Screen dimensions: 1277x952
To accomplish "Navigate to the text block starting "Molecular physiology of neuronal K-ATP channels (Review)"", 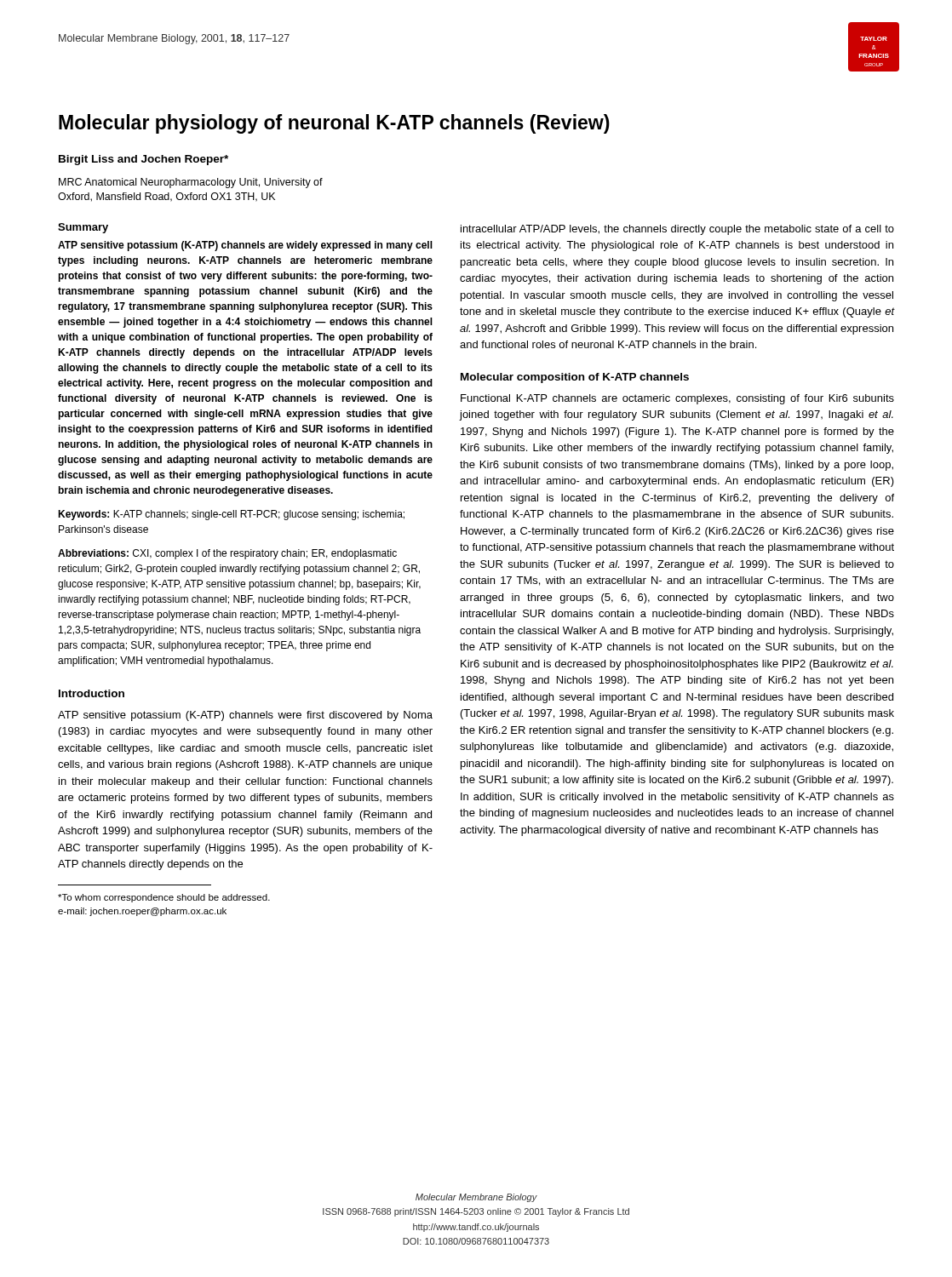I will pos(334,123).
